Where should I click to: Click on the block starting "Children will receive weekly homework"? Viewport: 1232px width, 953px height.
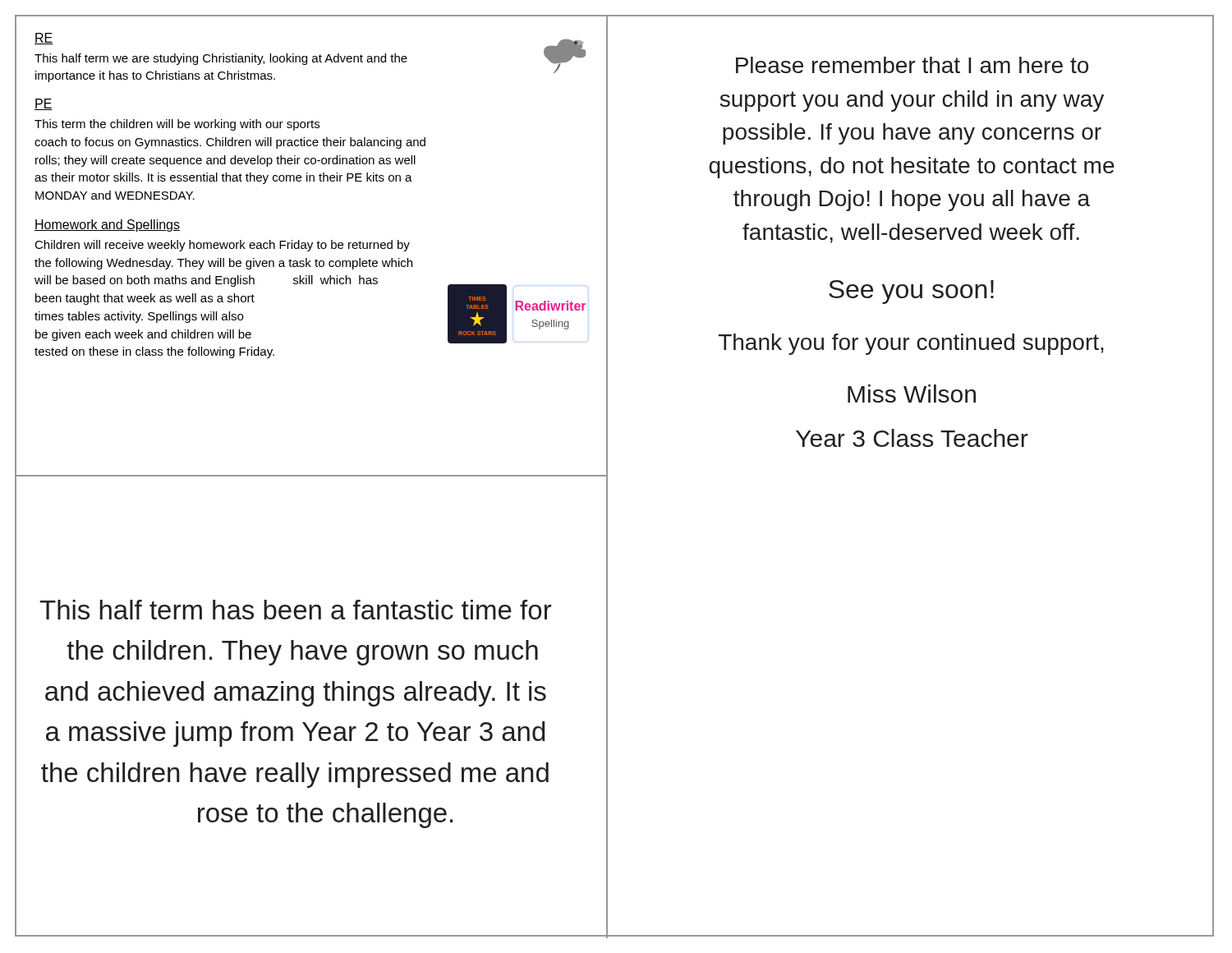(222, 246)
